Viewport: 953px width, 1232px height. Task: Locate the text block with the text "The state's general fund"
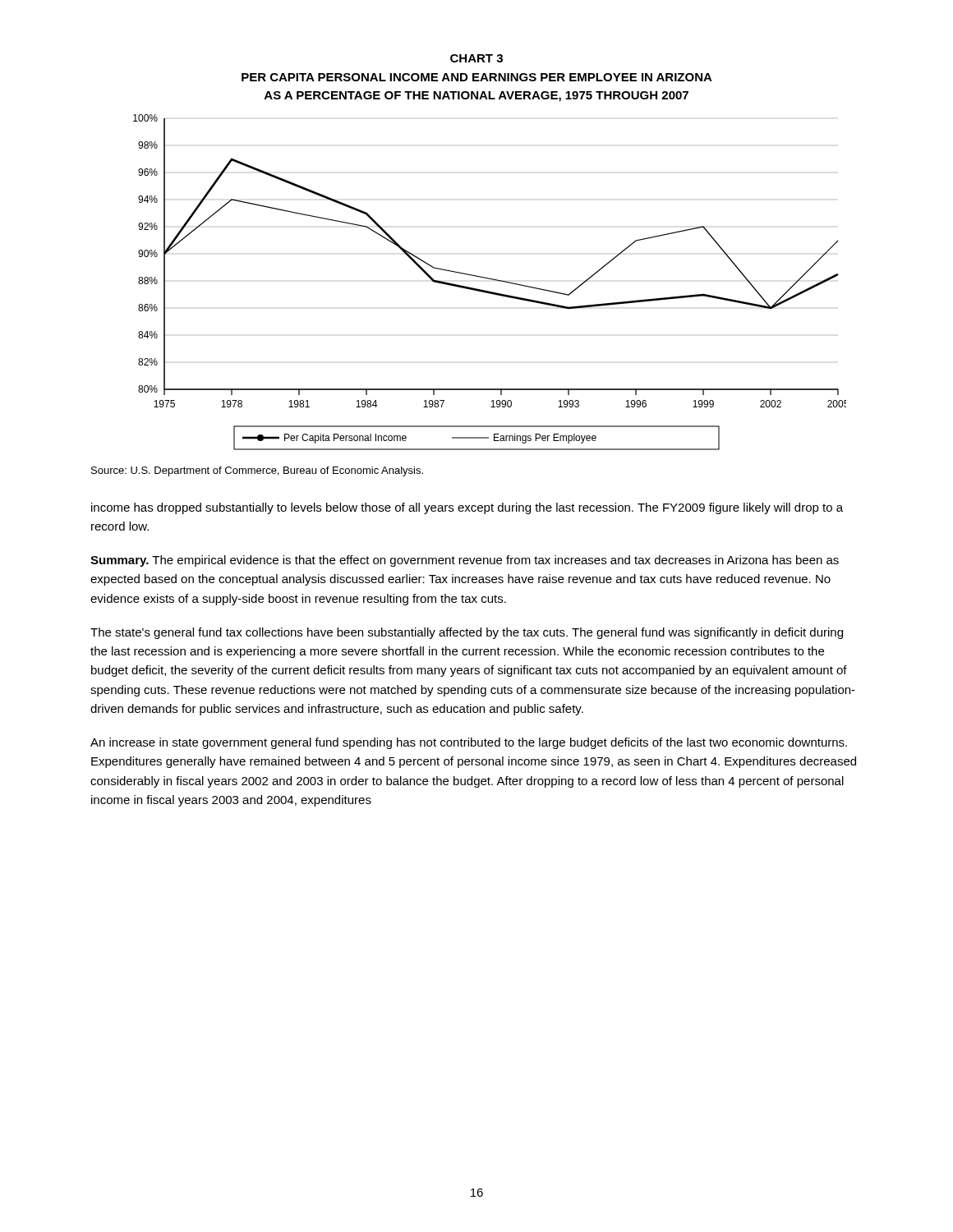coord(473,670)
